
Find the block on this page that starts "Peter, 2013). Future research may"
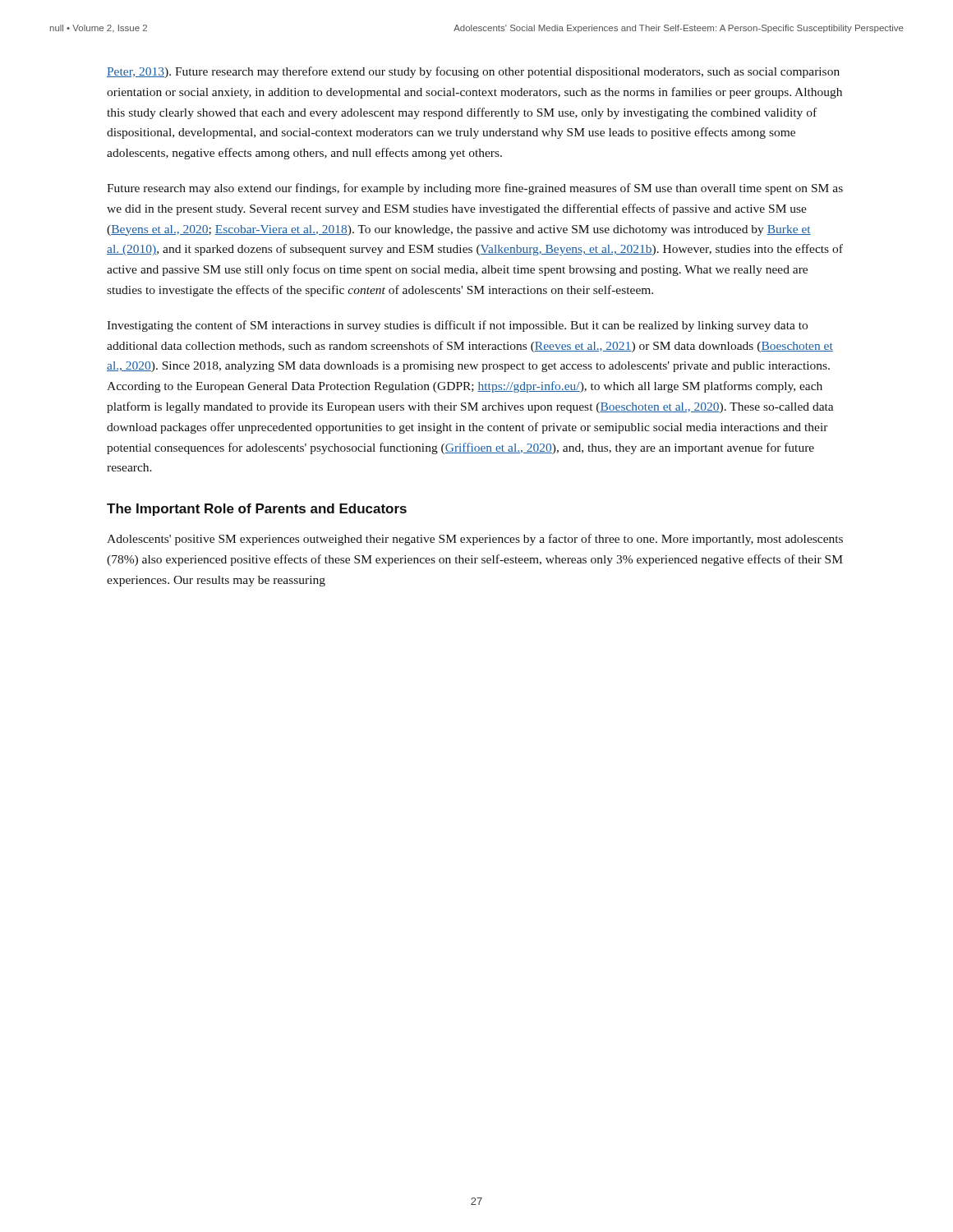click(476, 113)
